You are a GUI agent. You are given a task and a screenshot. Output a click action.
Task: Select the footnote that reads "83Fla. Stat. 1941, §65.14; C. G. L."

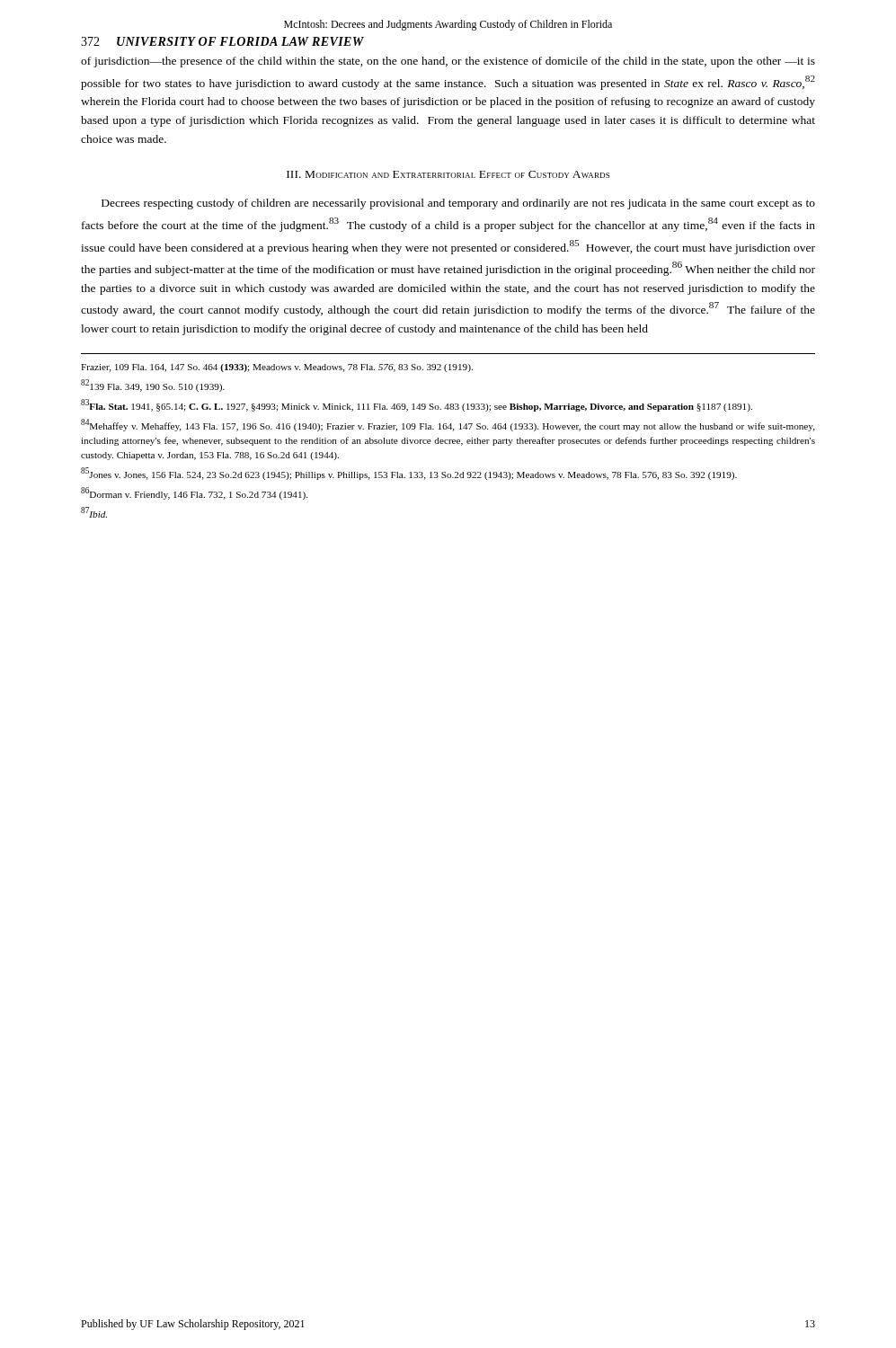(417, 405)
